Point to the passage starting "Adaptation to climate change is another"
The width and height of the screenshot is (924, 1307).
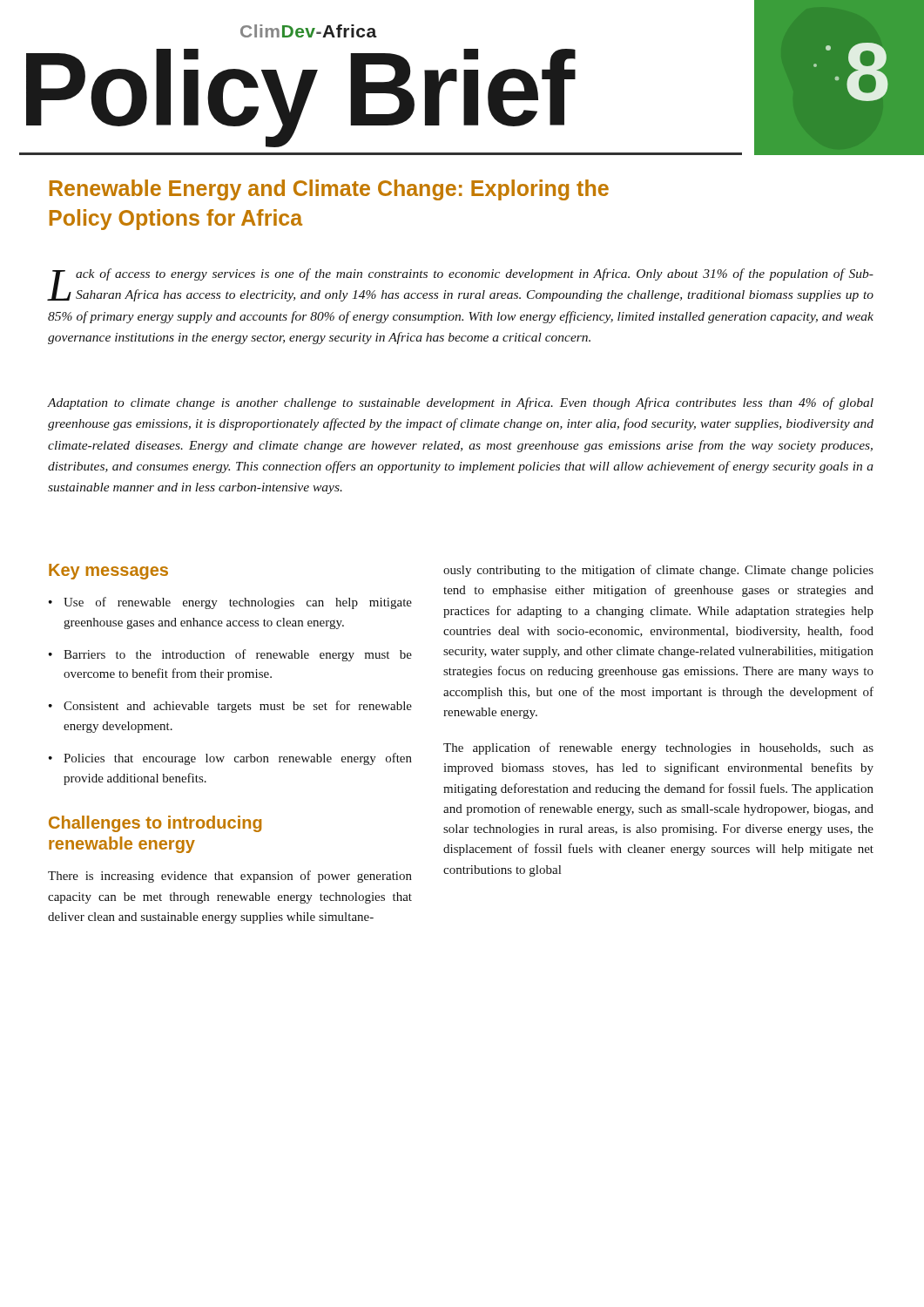[461, 445]
